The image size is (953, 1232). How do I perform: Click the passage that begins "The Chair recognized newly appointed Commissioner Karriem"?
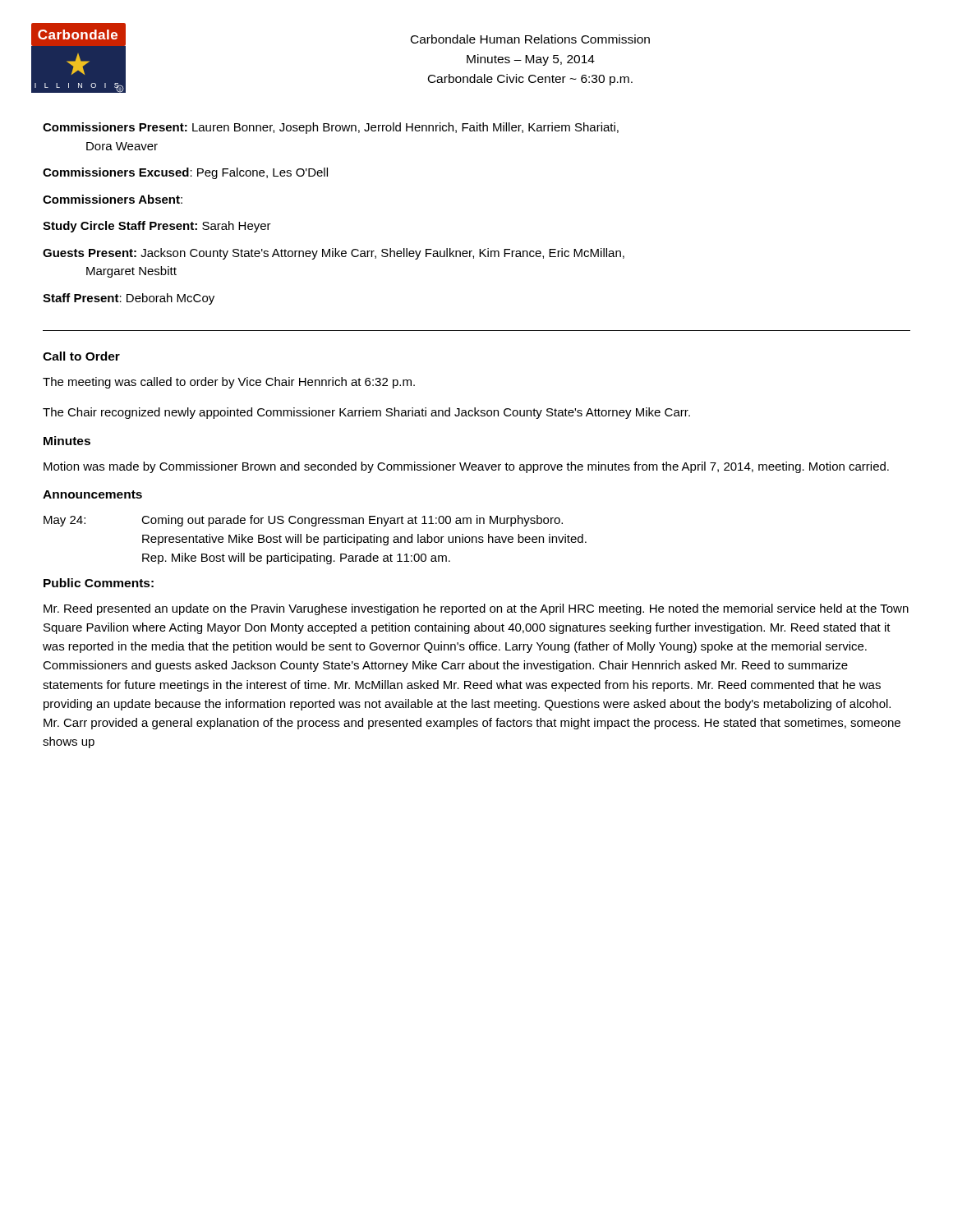point(367,412)
